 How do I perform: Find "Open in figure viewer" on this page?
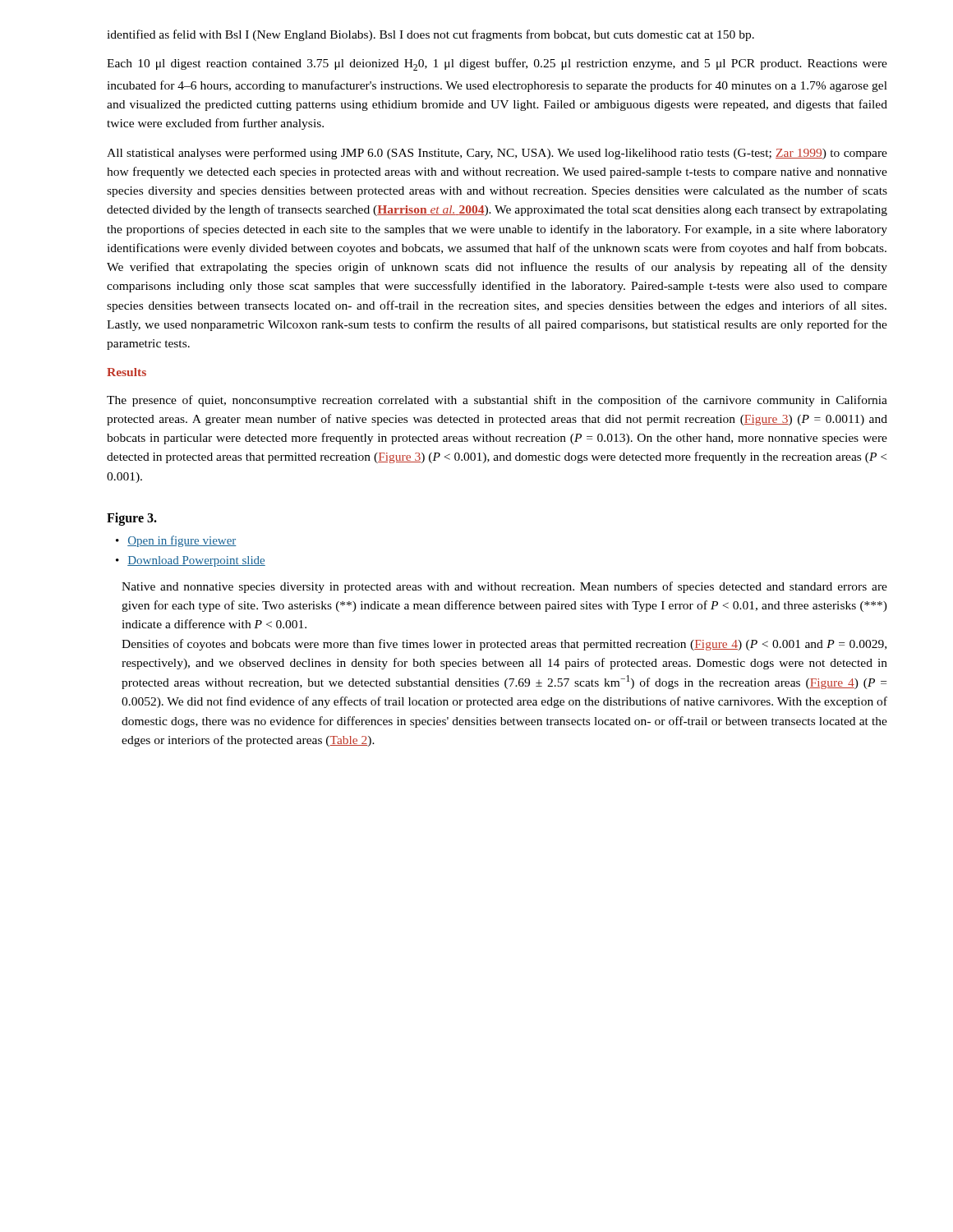tap(182, 540)
